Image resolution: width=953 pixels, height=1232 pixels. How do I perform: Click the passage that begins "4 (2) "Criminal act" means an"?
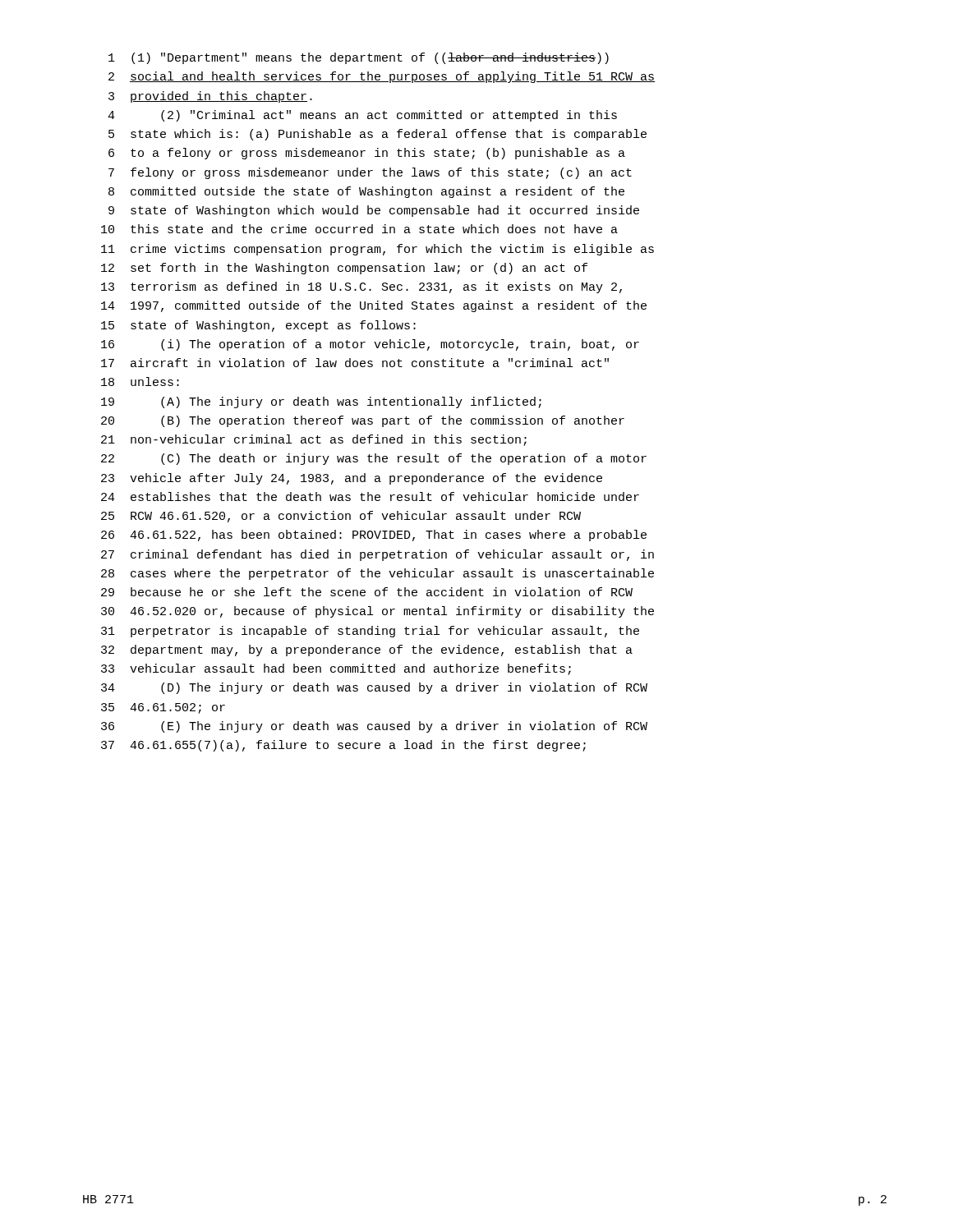tap(485, 221)
